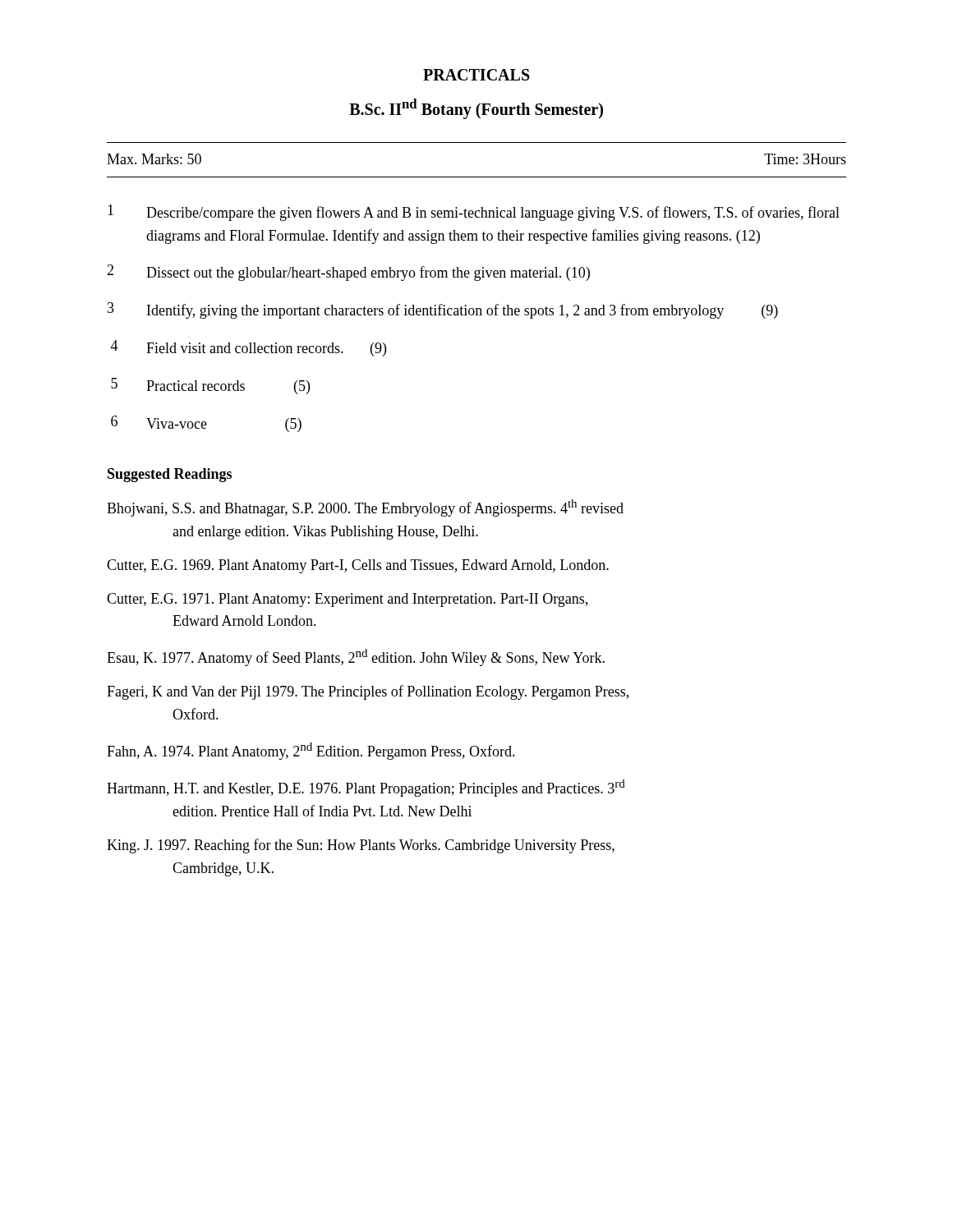The image size is (953, 1232).
Task: Click on the text block with the text "Cutter, E.G. 1971. Plant Anatomy: Experiment"
Action: 348,610
